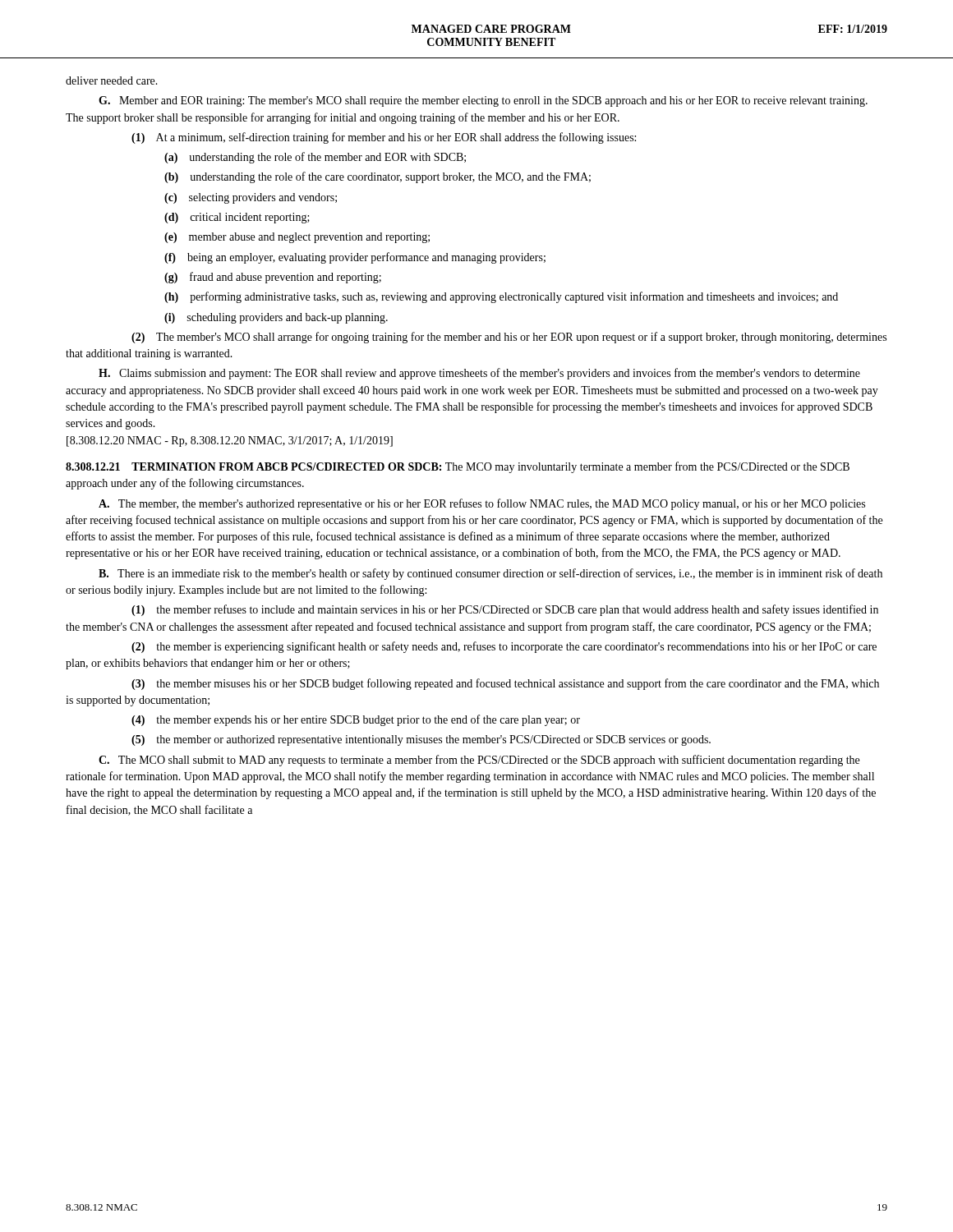Screen dimensions: 1232x953
Task: Where is the passage that starts "(1) the member refuses to include and maintain"?
Action: coord(472,618)
